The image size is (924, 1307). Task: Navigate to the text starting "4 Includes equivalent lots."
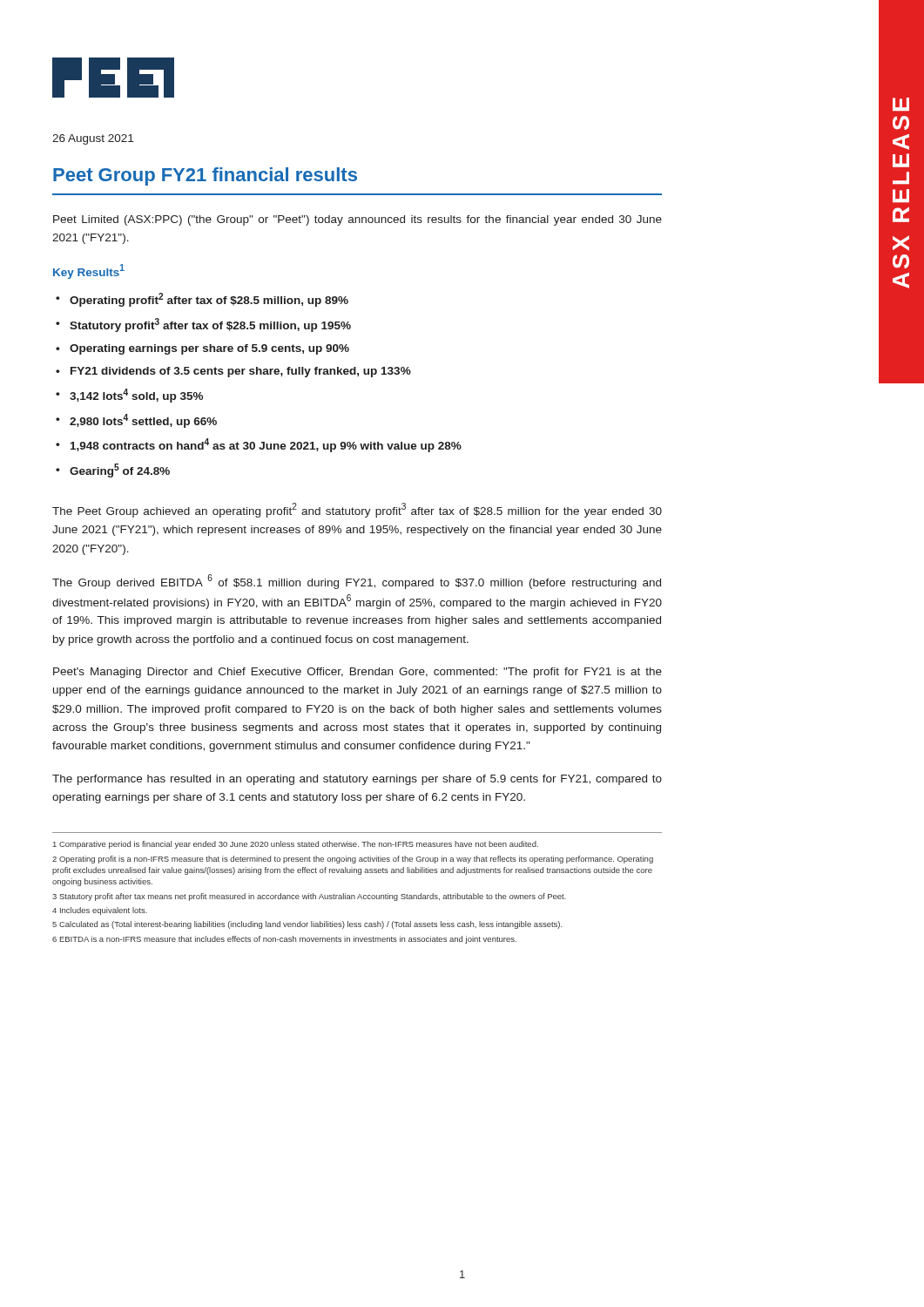point(100,910)
